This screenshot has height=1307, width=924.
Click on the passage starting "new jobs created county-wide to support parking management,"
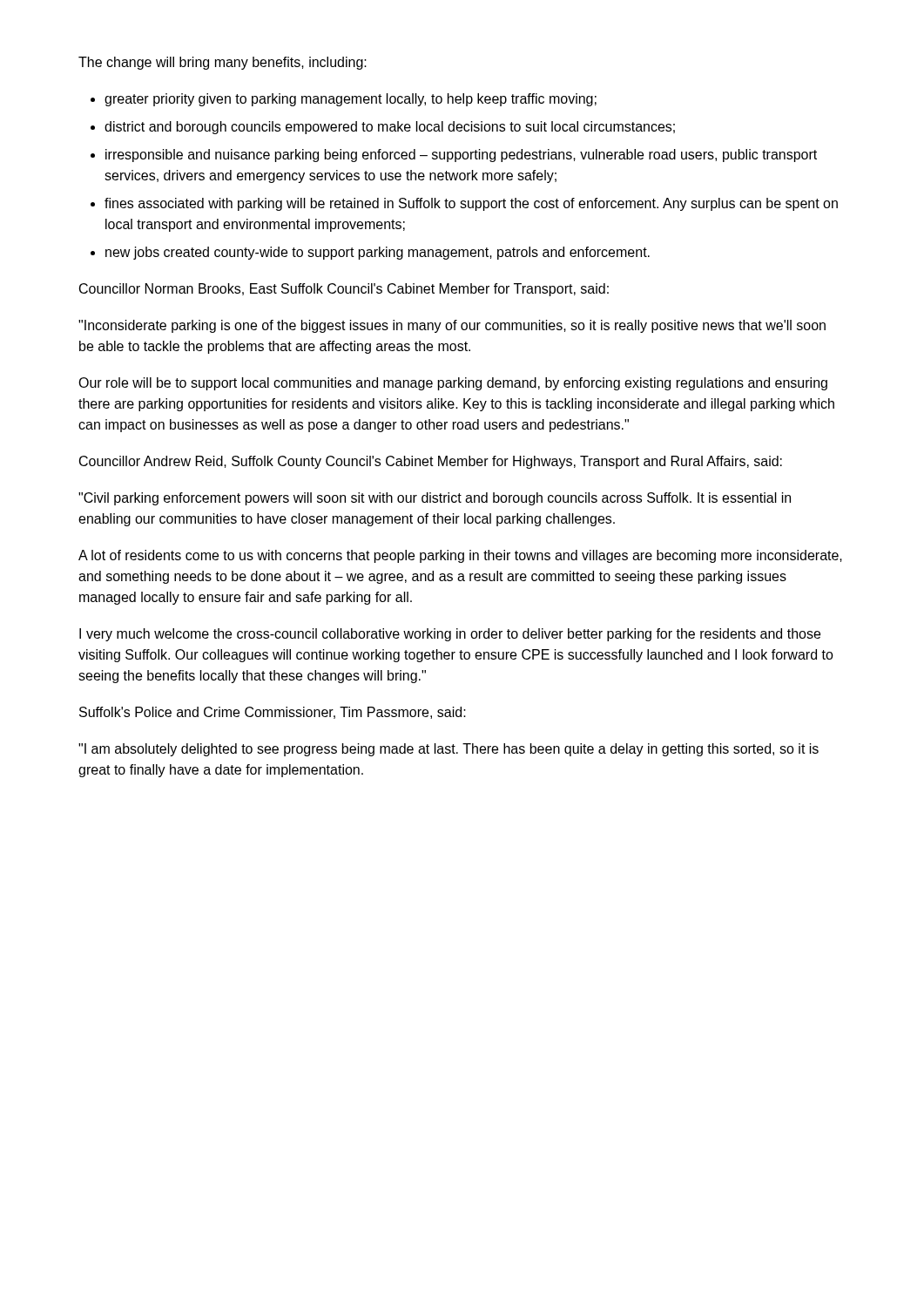tap(378, 252)
